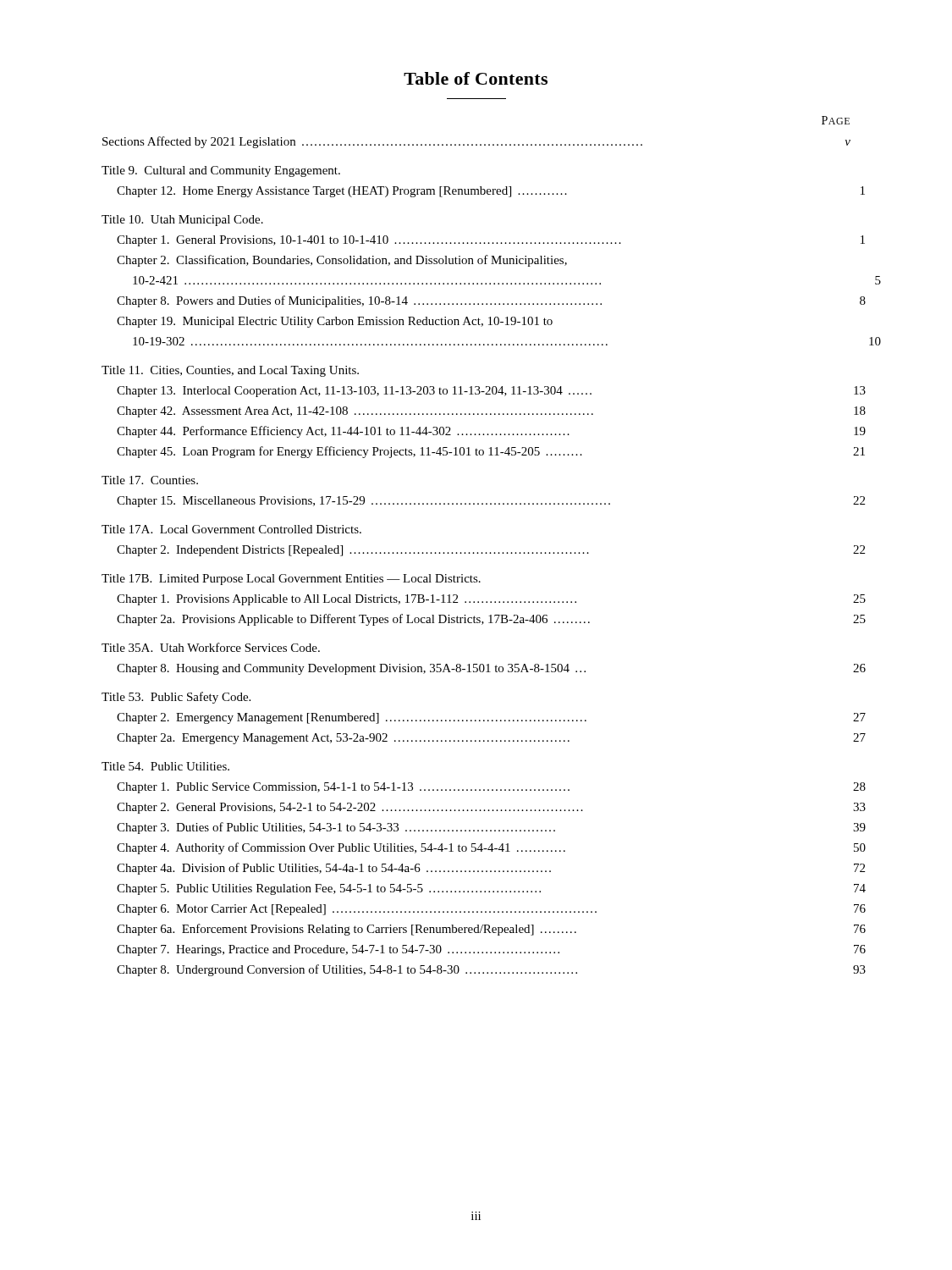Image resolution: width=952 pixels, height=1270 pixels.
Task: Locate the block of text that opens with "Title 35A. Utah Workforce Services Code."
Action: click(476, 658)
